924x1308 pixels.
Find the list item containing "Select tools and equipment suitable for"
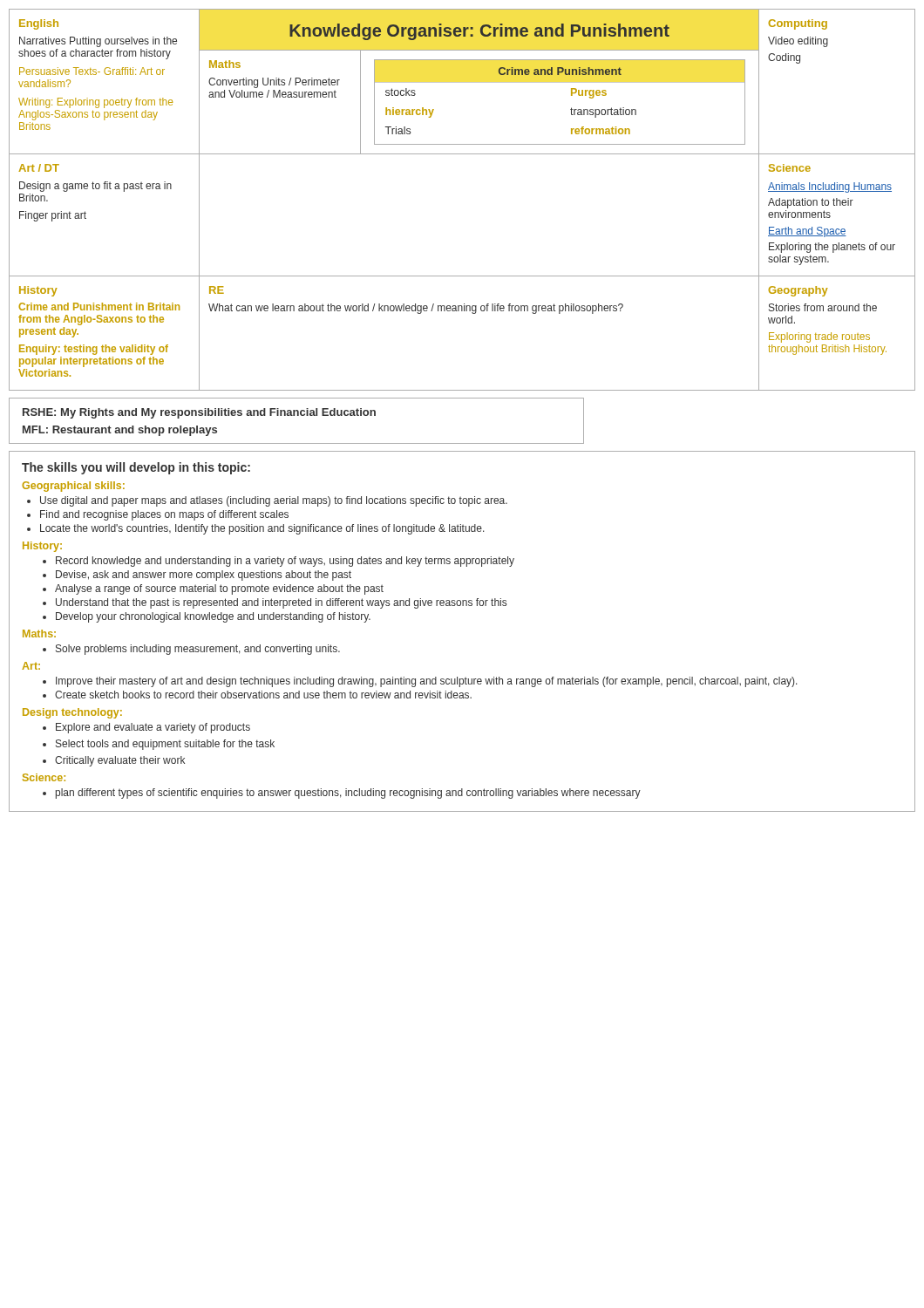click(x=165, y=744)
